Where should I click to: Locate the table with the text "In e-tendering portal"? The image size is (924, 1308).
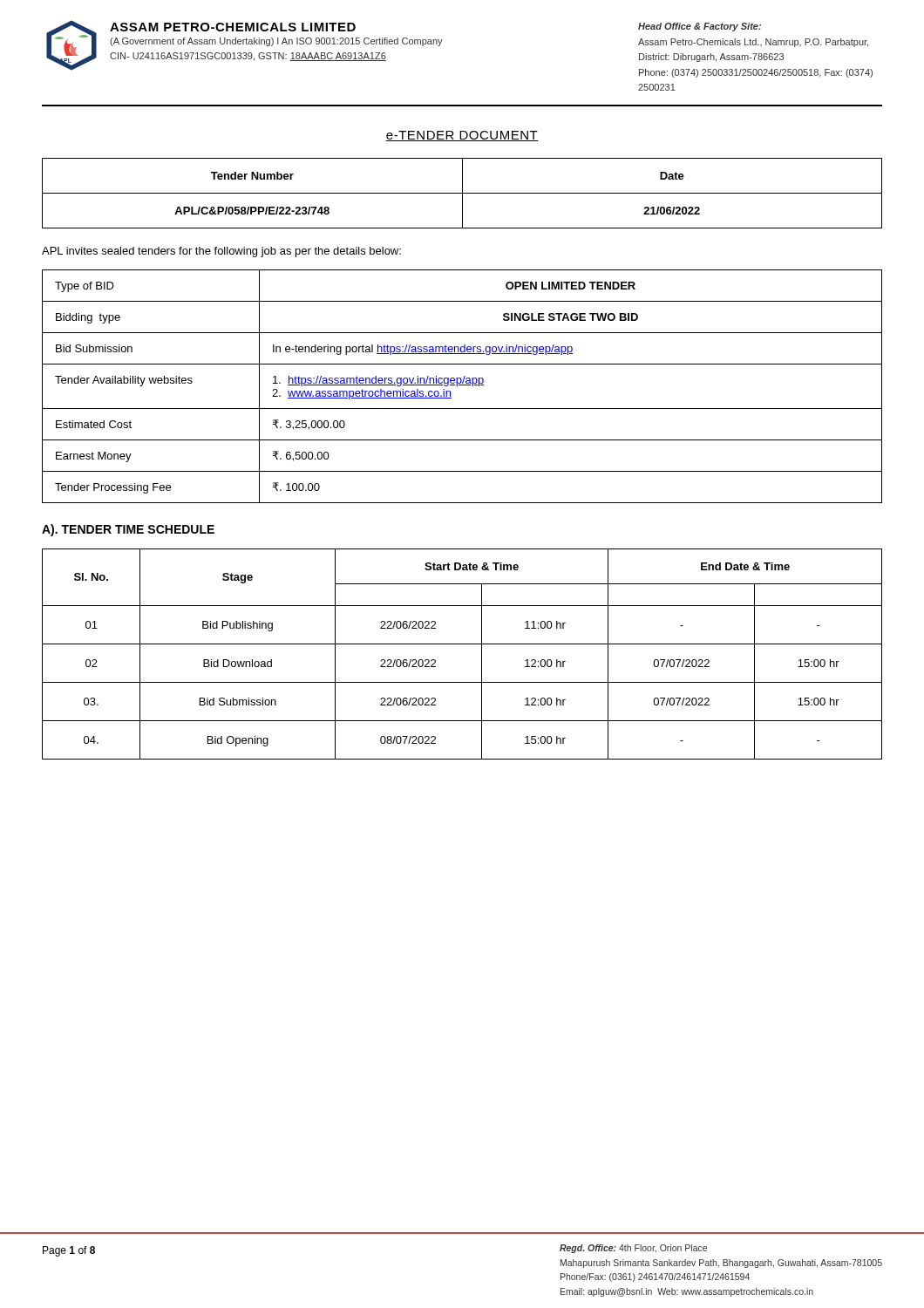point(462,386)
